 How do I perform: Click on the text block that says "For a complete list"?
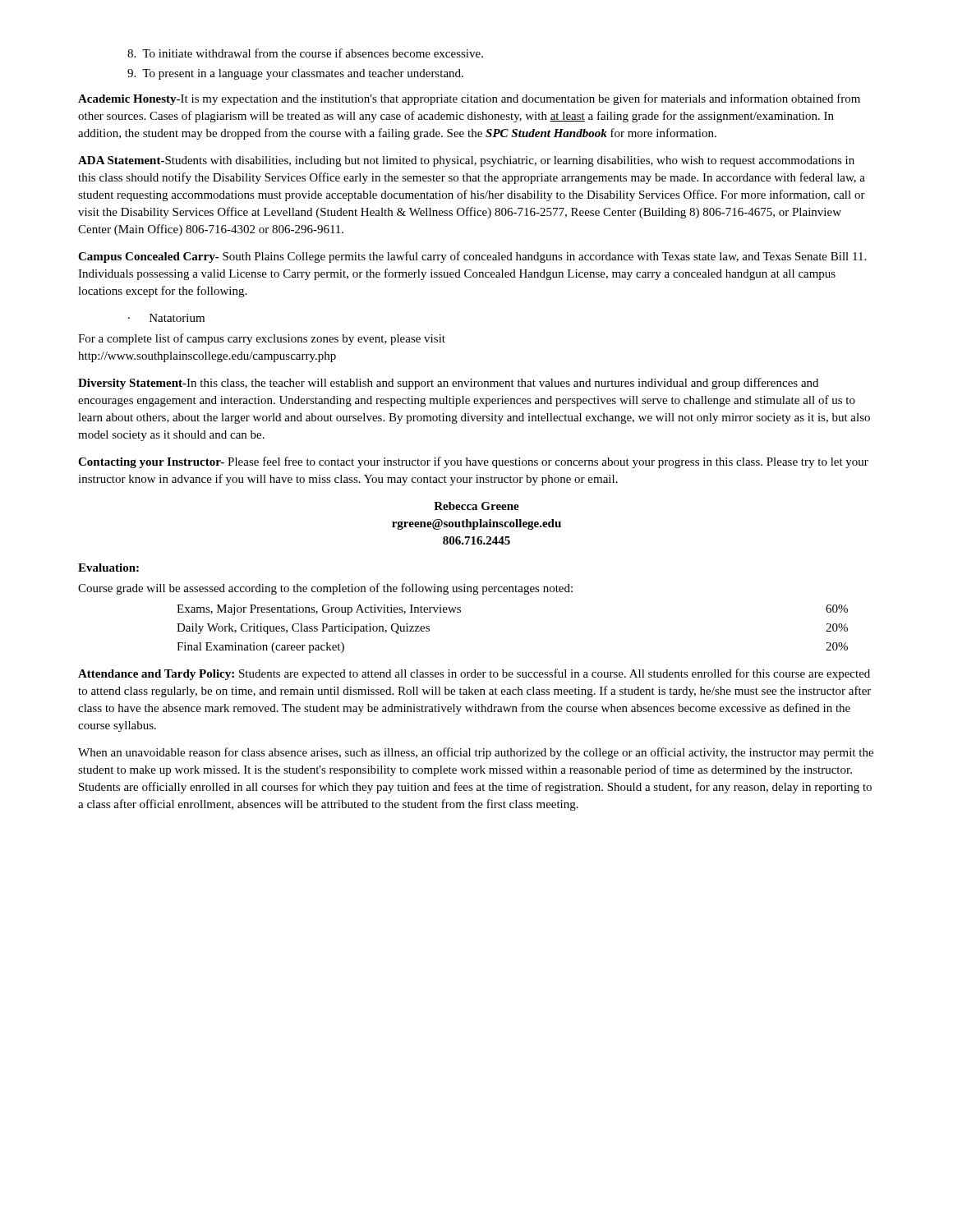point(262,347)
